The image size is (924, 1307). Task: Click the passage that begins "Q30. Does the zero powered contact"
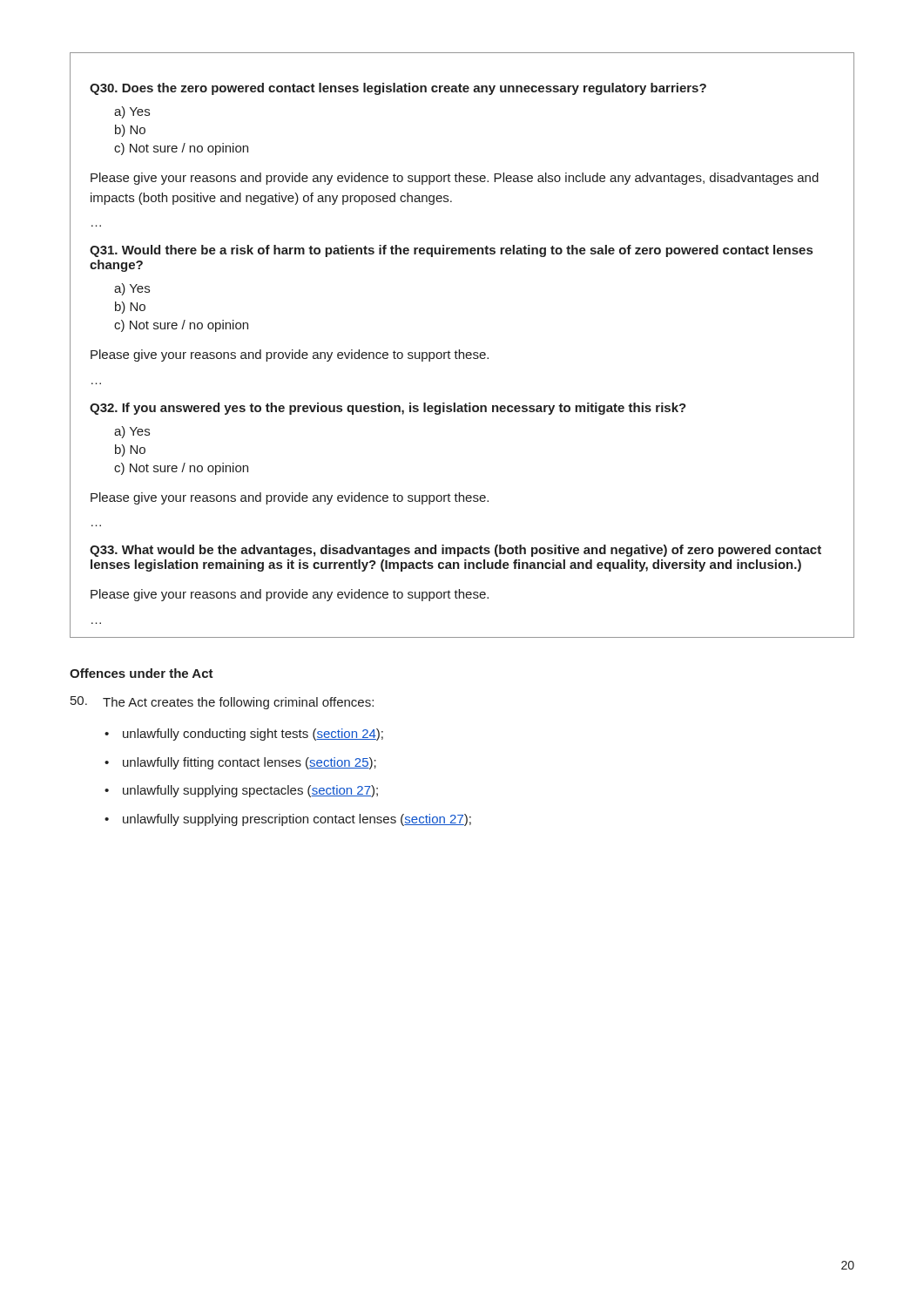[462, 353]
